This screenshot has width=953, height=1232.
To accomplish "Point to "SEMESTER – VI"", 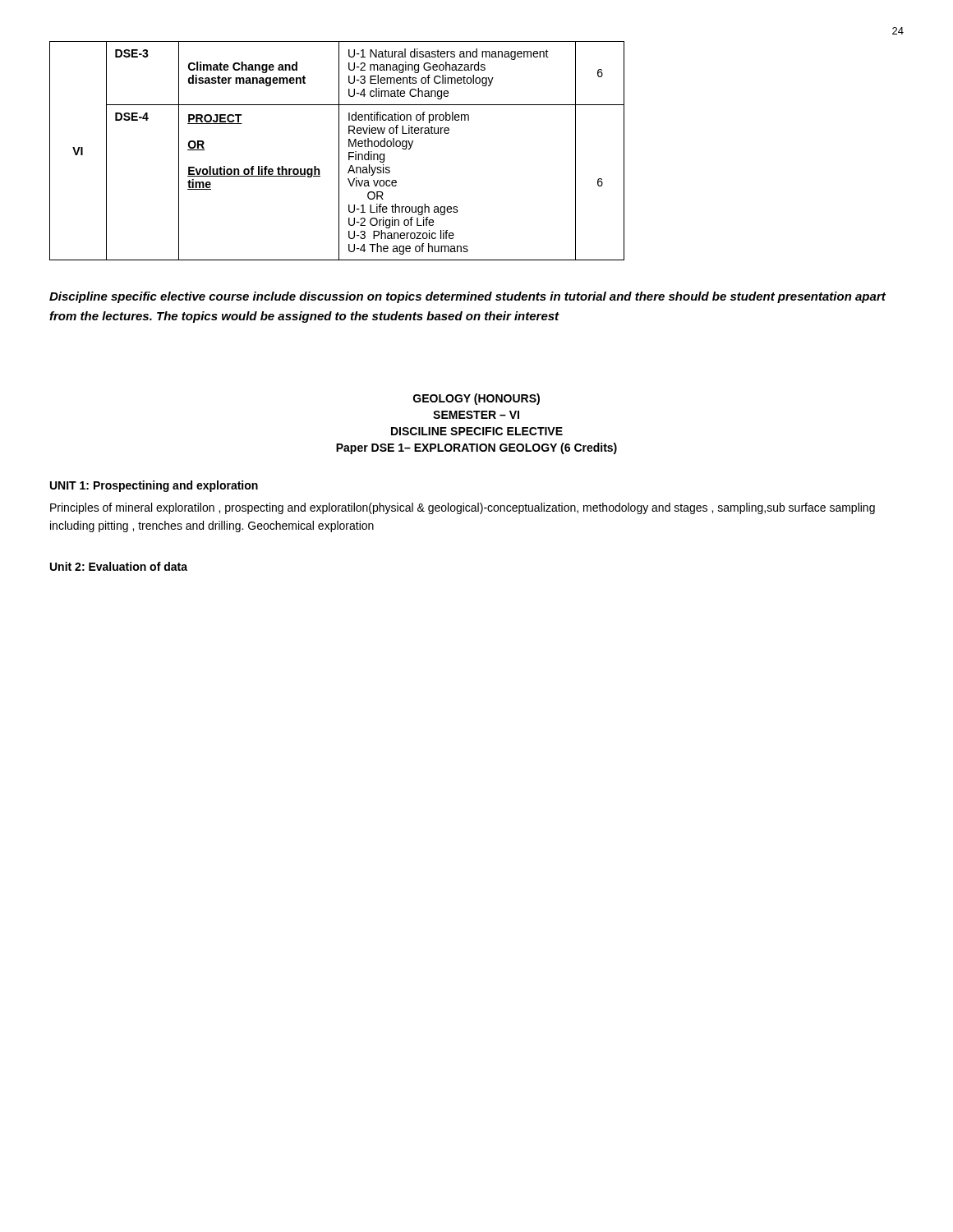I will click(x=476, y=415).
